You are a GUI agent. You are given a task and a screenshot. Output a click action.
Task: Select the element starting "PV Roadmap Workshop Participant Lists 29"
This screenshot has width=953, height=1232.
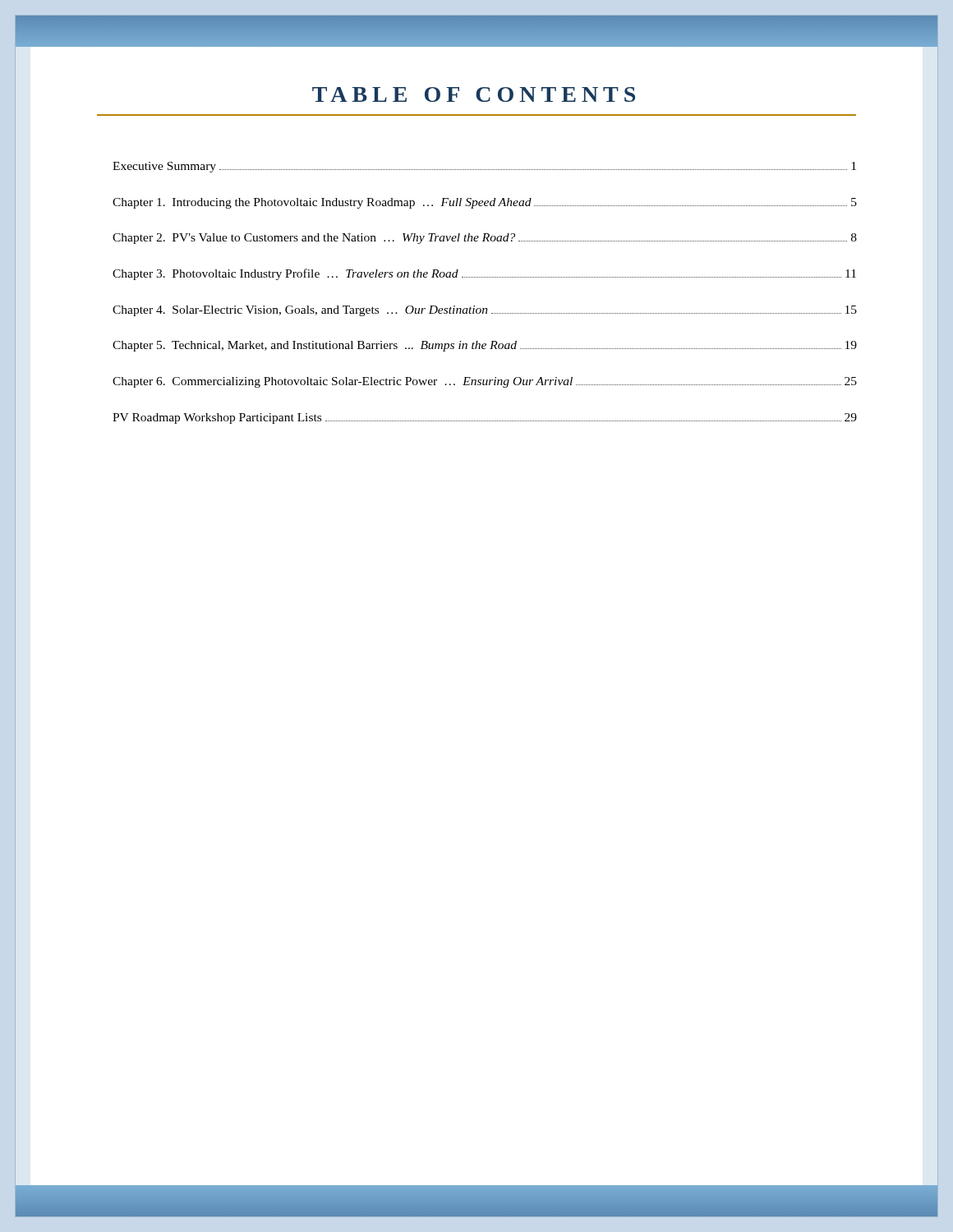485,417
